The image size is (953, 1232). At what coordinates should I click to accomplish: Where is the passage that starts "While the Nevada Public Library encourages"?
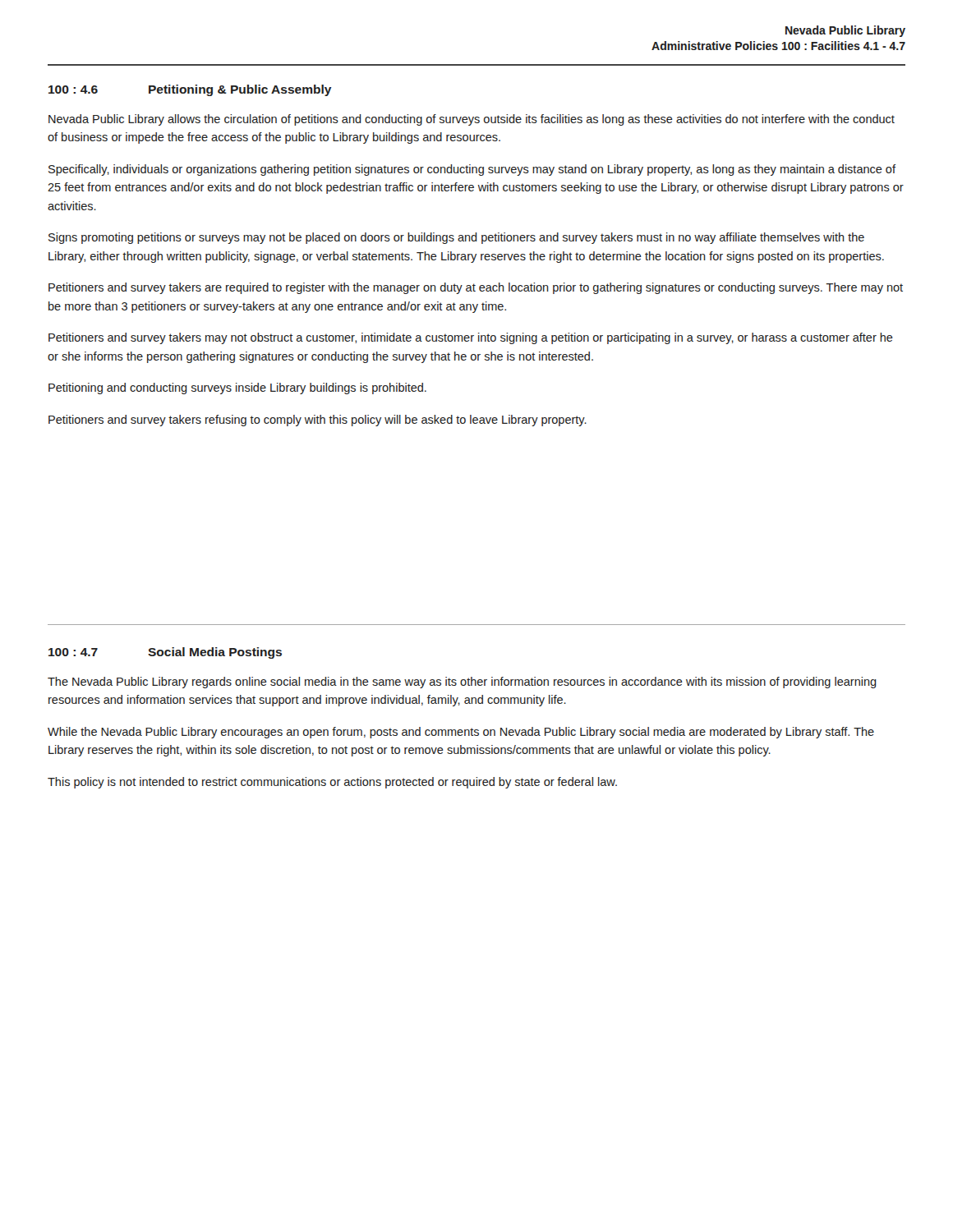461,741
